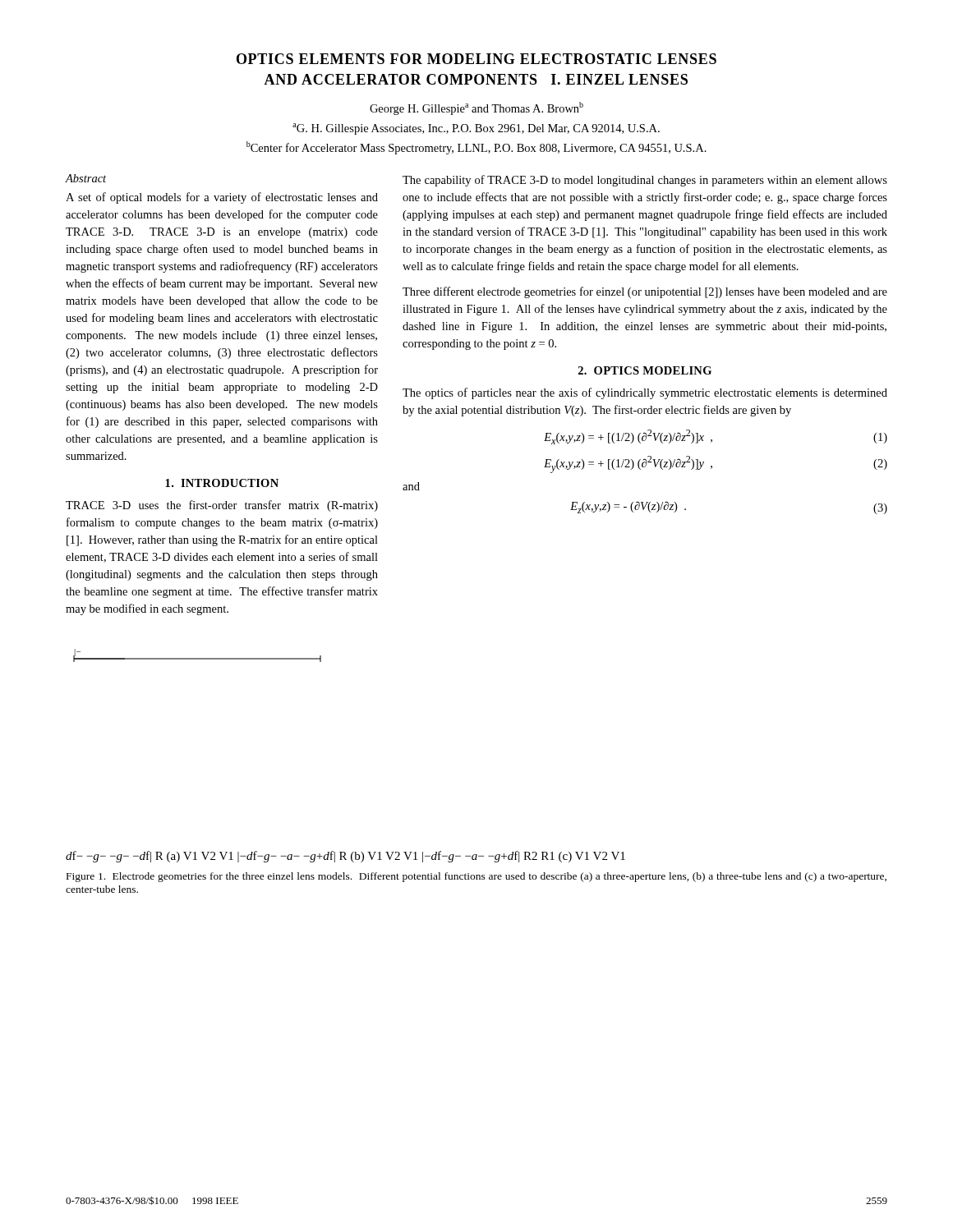This screenshot has width=953, height=1232.
Task: Locate the region starting "1. INTRODUCTION"
Action: (x=222, y=483)
